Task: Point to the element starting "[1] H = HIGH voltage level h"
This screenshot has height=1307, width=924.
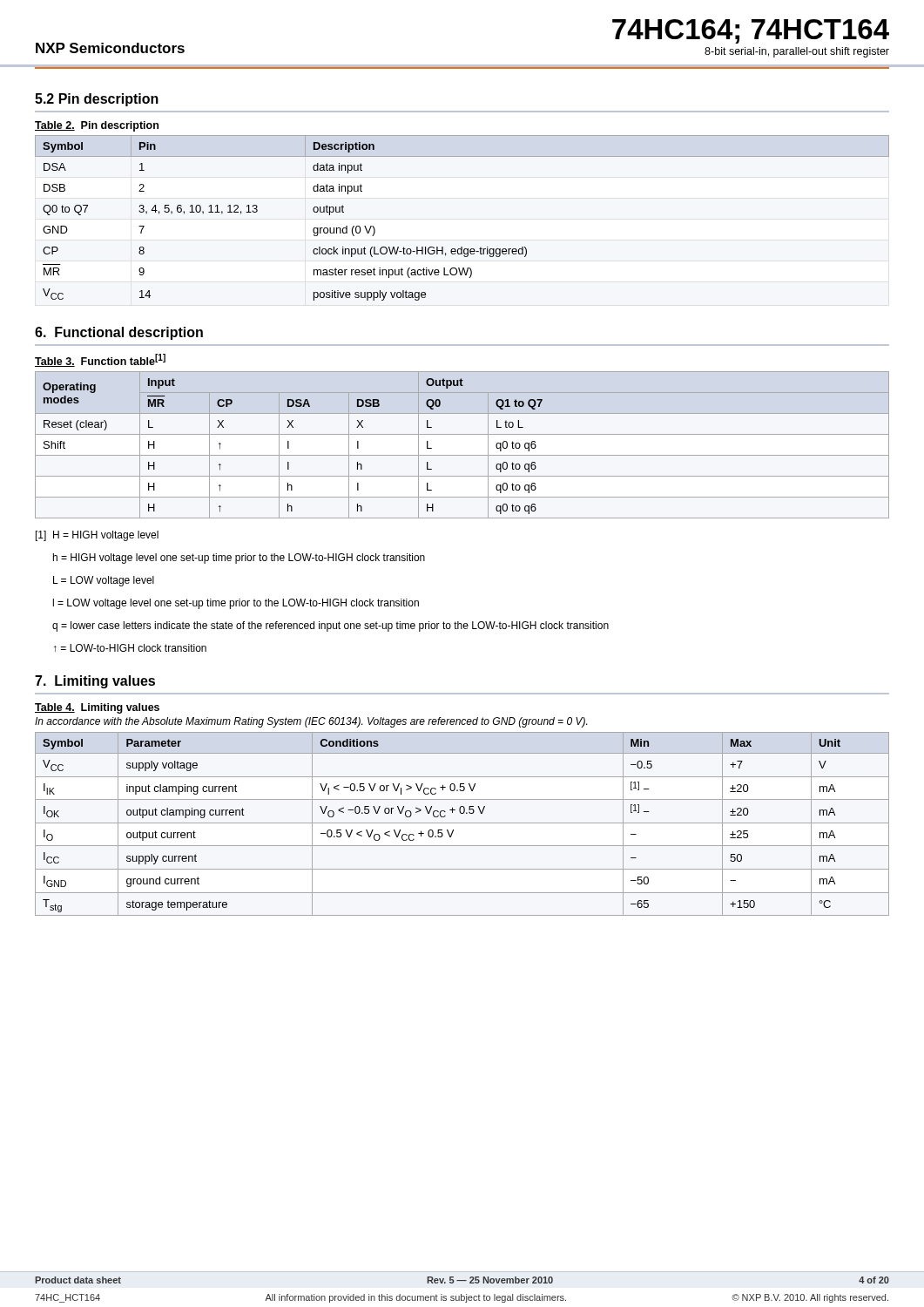Action: pos(97,536)
